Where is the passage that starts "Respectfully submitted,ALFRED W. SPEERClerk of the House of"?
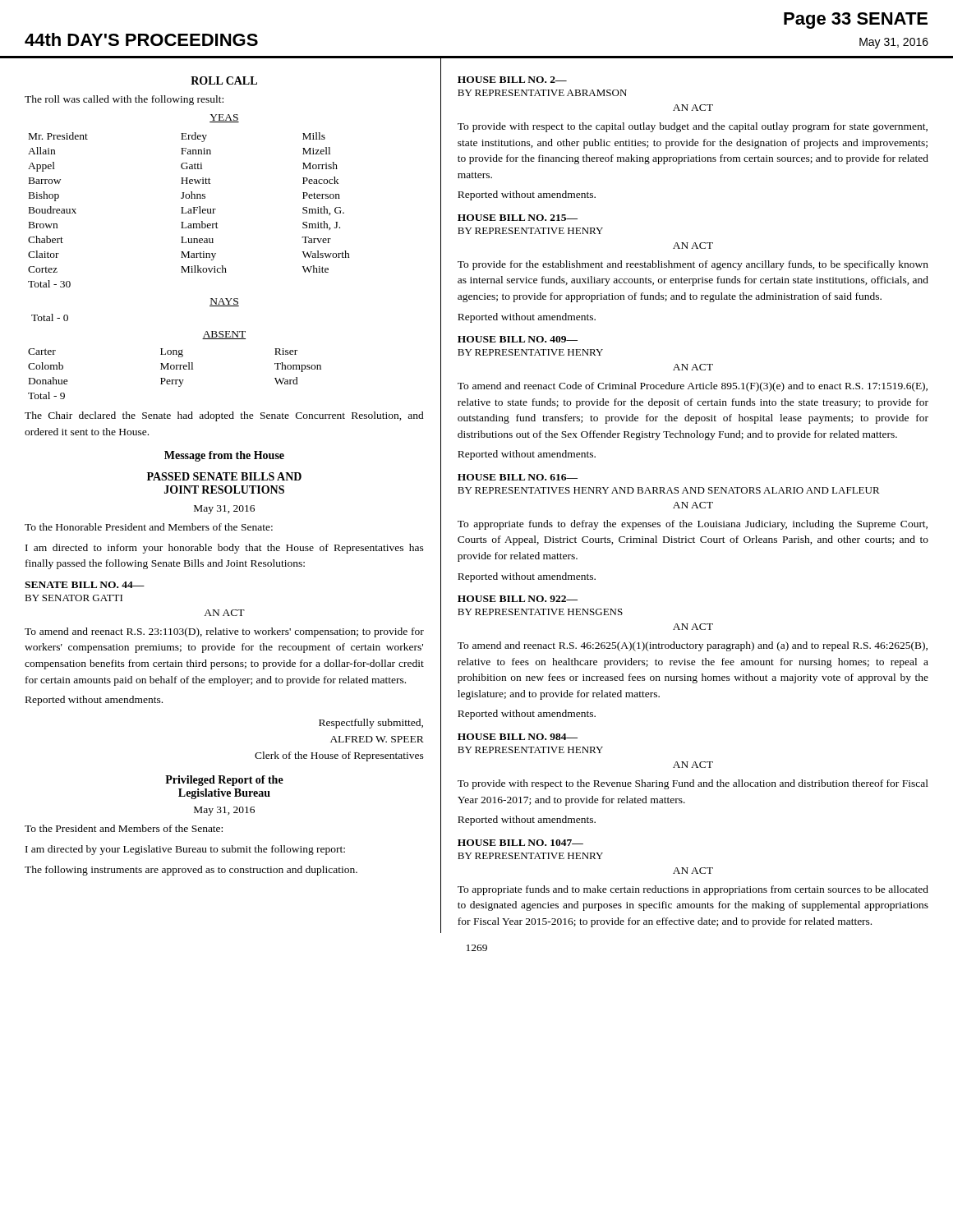This screenshot has width=953, height=1232. 339,739
